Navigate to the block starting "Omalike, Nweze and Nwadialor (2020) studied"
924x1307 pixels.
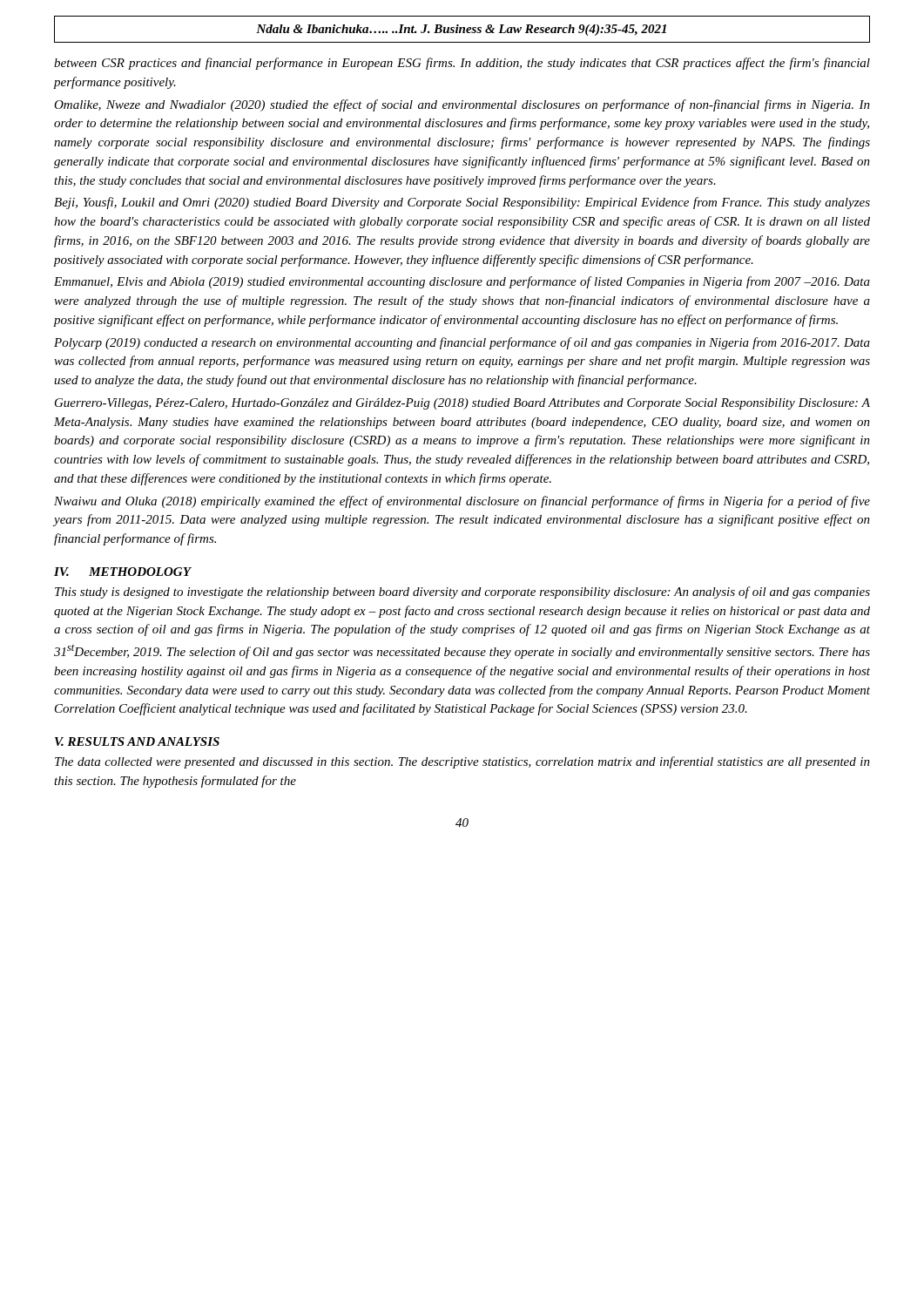pyautogui.click(x=462, y=143)
